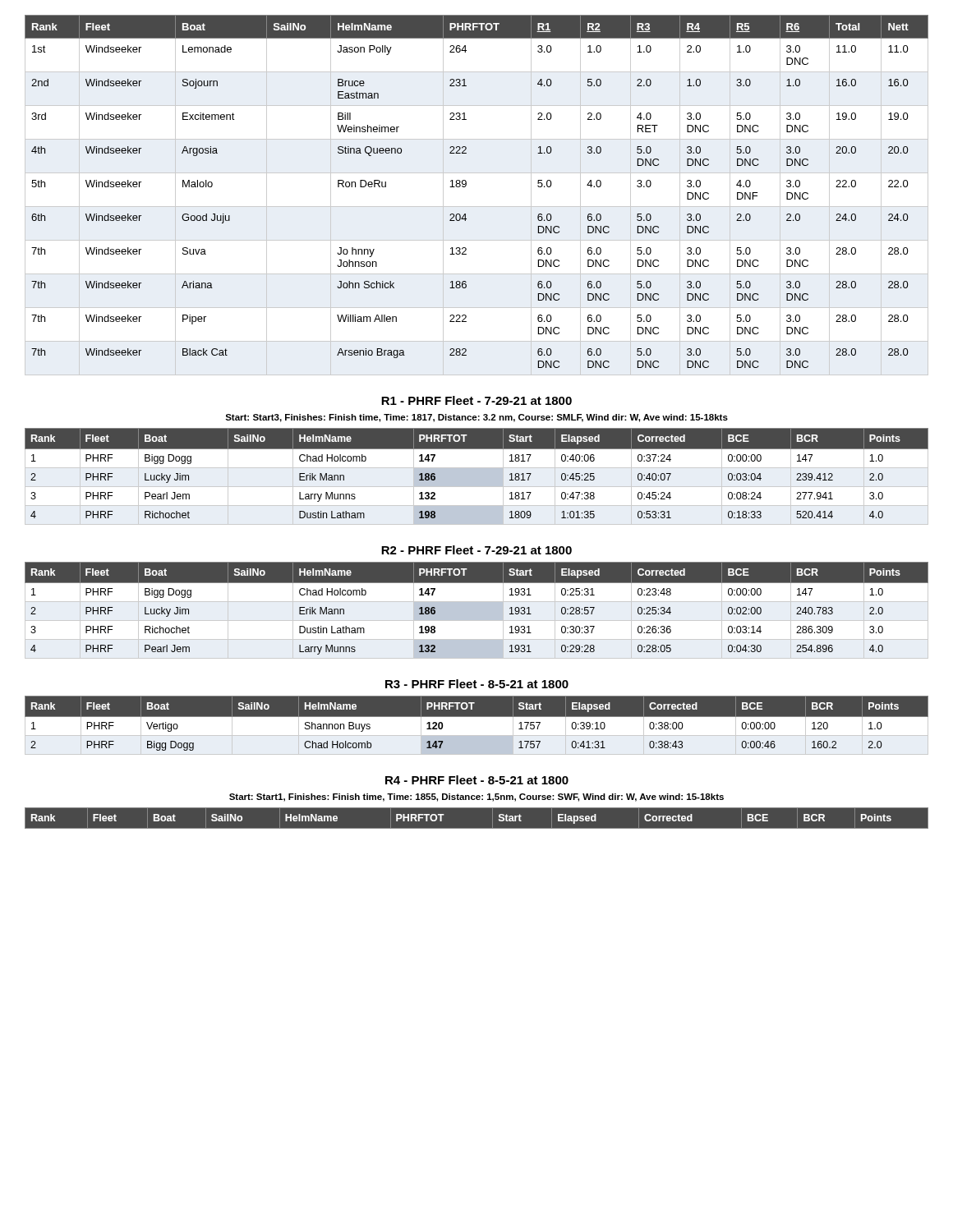Point to the text block starting "R3 - PHRF"

pos(476,684)
